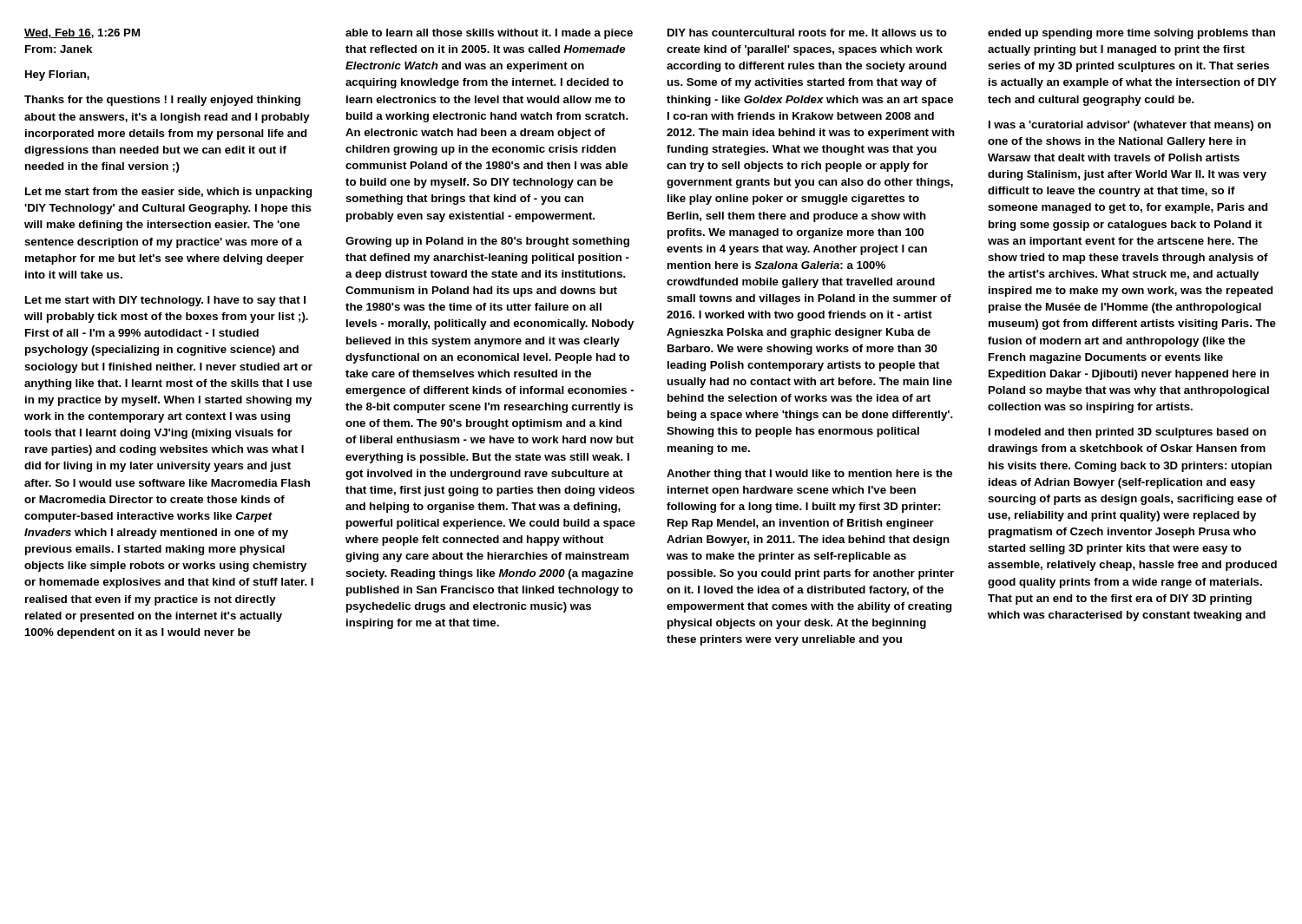Find the text block that says "DIY has countercultural roots for me. It allows"
1302x924 pixels.
[811, 240]
